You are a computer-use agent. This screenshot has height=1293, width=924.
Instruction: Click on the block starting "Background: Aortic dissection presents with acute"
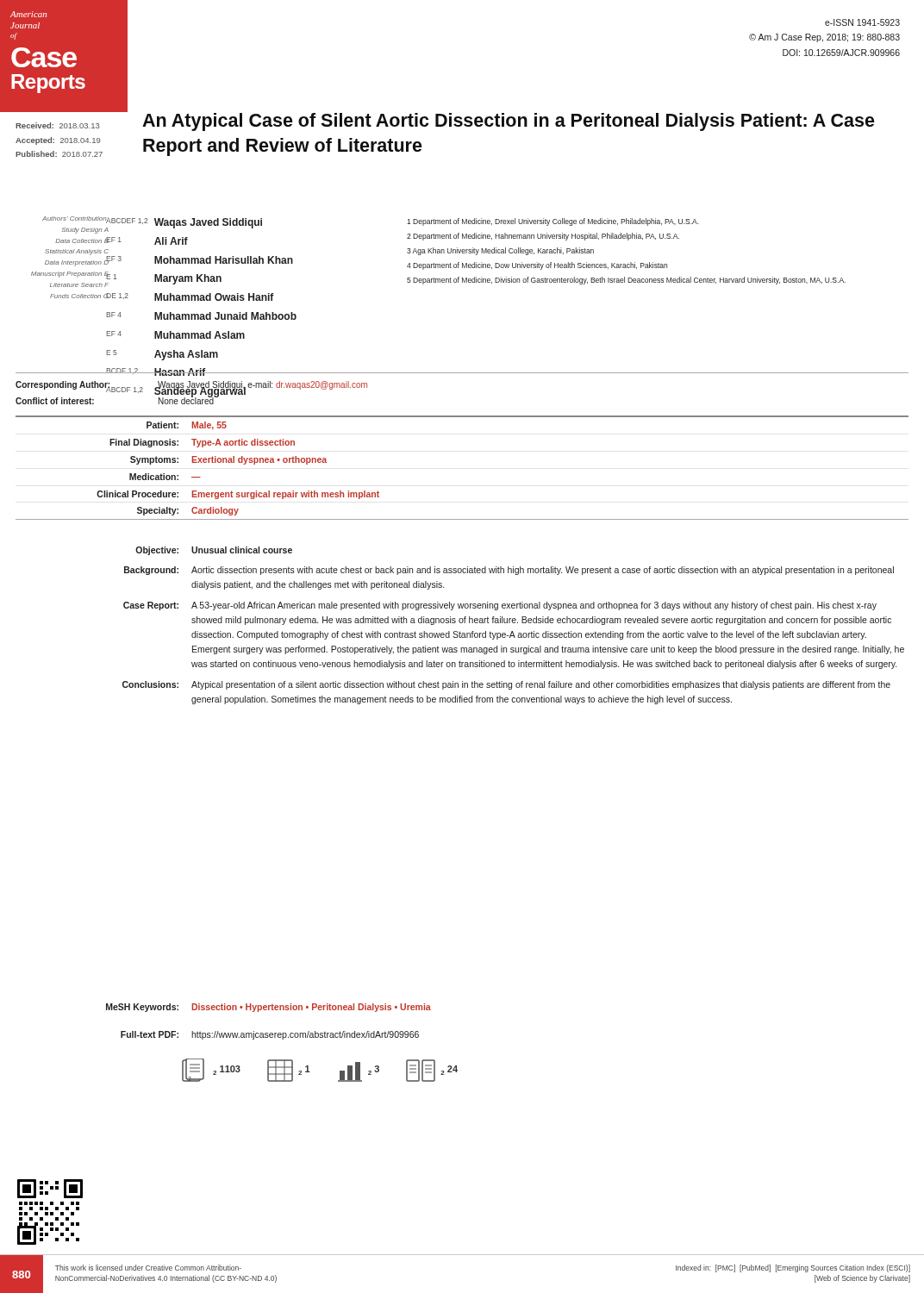(x=462, y=577)
